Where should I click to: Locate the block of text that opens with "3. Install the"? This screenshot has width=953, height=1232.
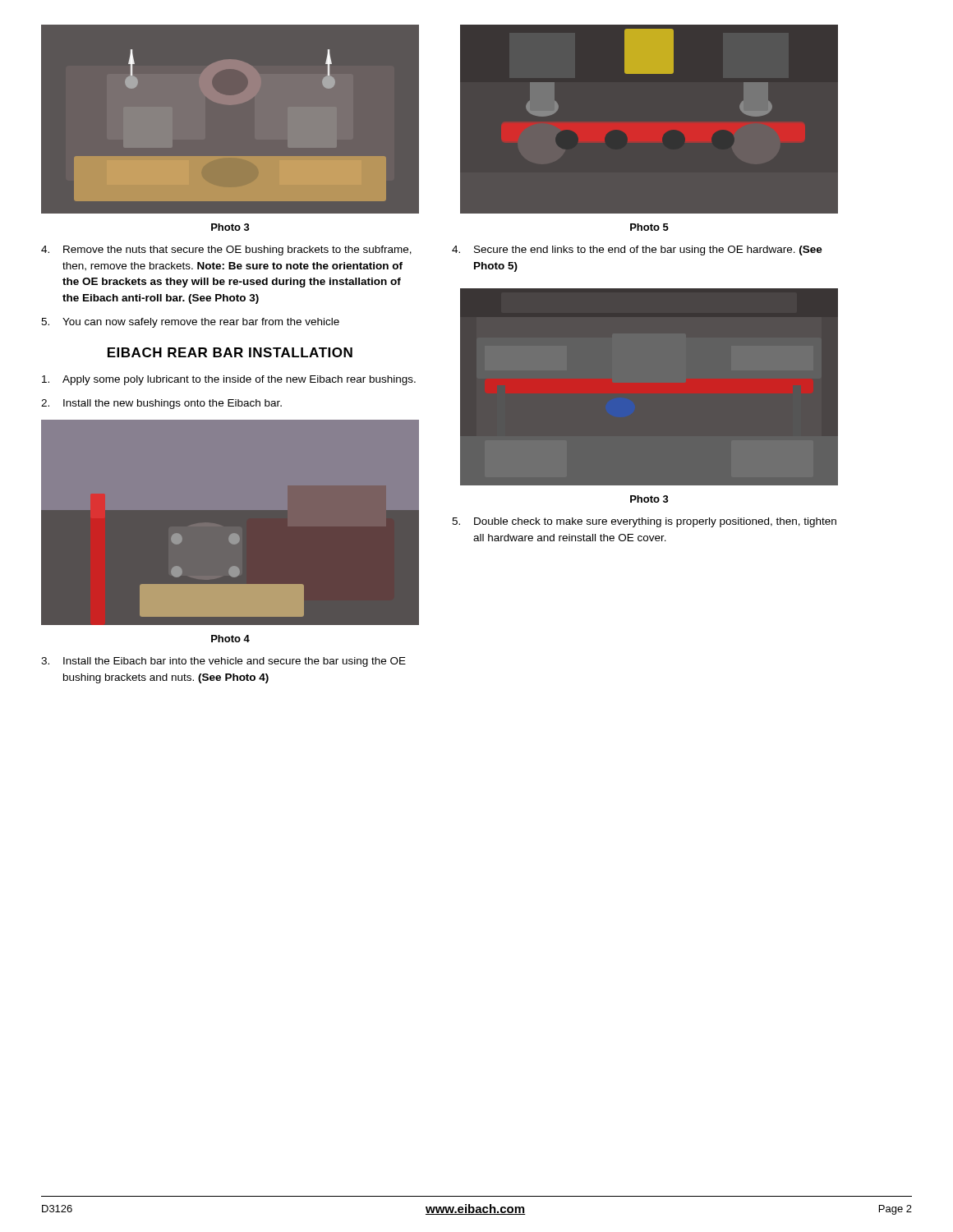click(x=230, y=669)
